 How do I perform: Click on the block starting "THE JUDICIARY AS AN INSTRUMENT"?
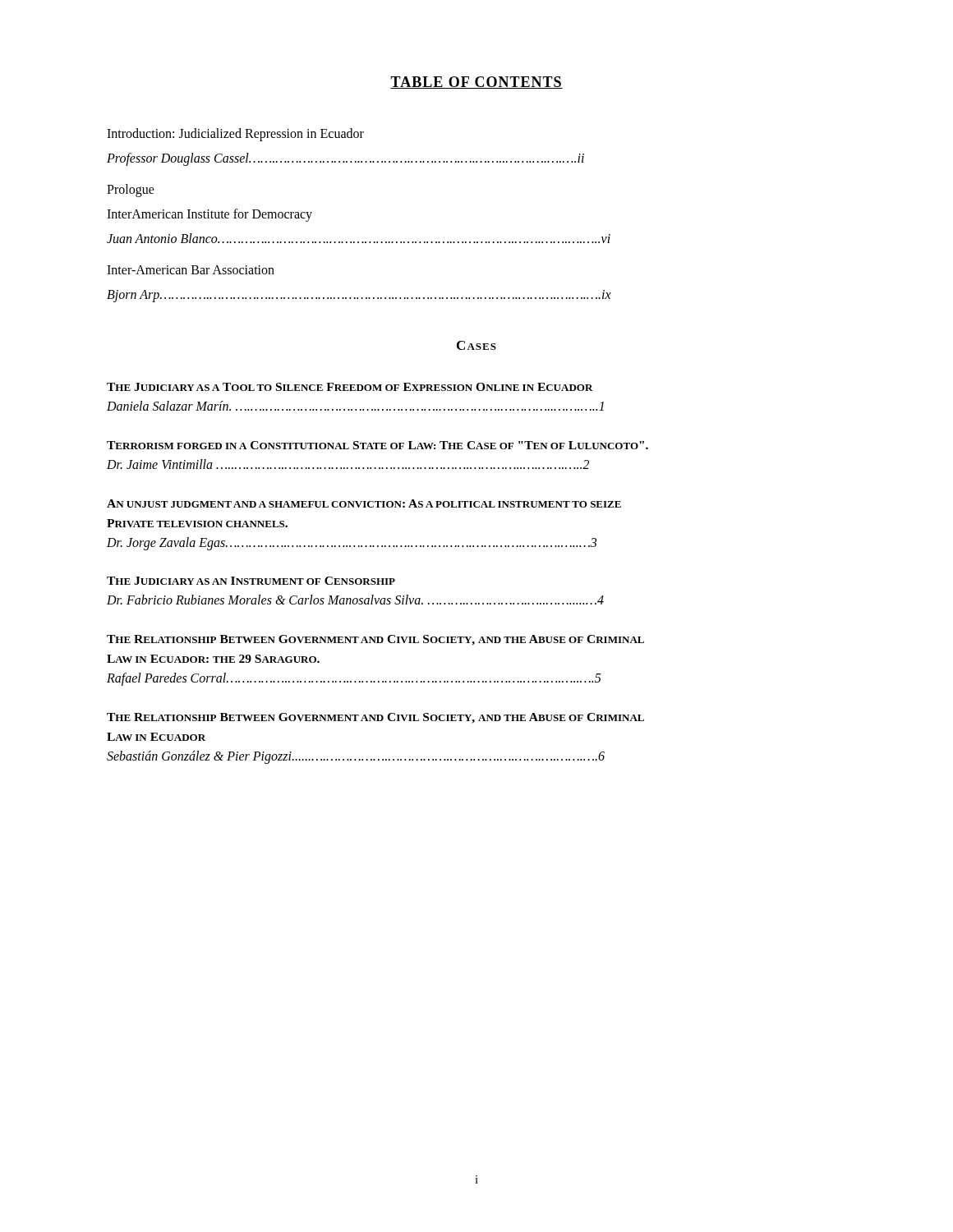coord(476,591)
